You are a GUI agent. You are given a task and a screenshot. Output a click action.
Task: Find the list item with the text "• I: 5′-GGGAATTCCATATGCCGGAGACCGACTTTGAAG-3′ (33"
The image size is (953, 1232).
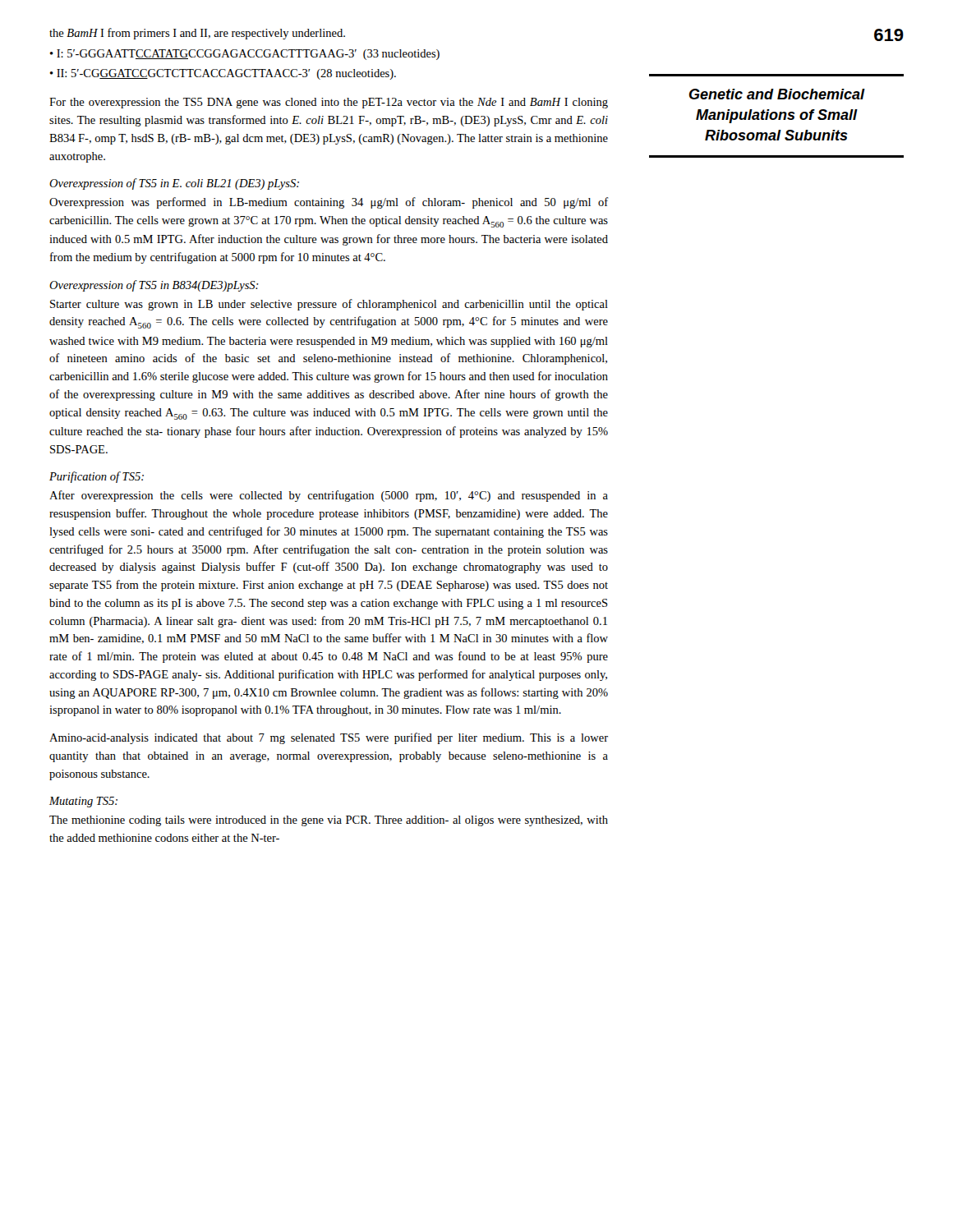[x=245, y=53]
